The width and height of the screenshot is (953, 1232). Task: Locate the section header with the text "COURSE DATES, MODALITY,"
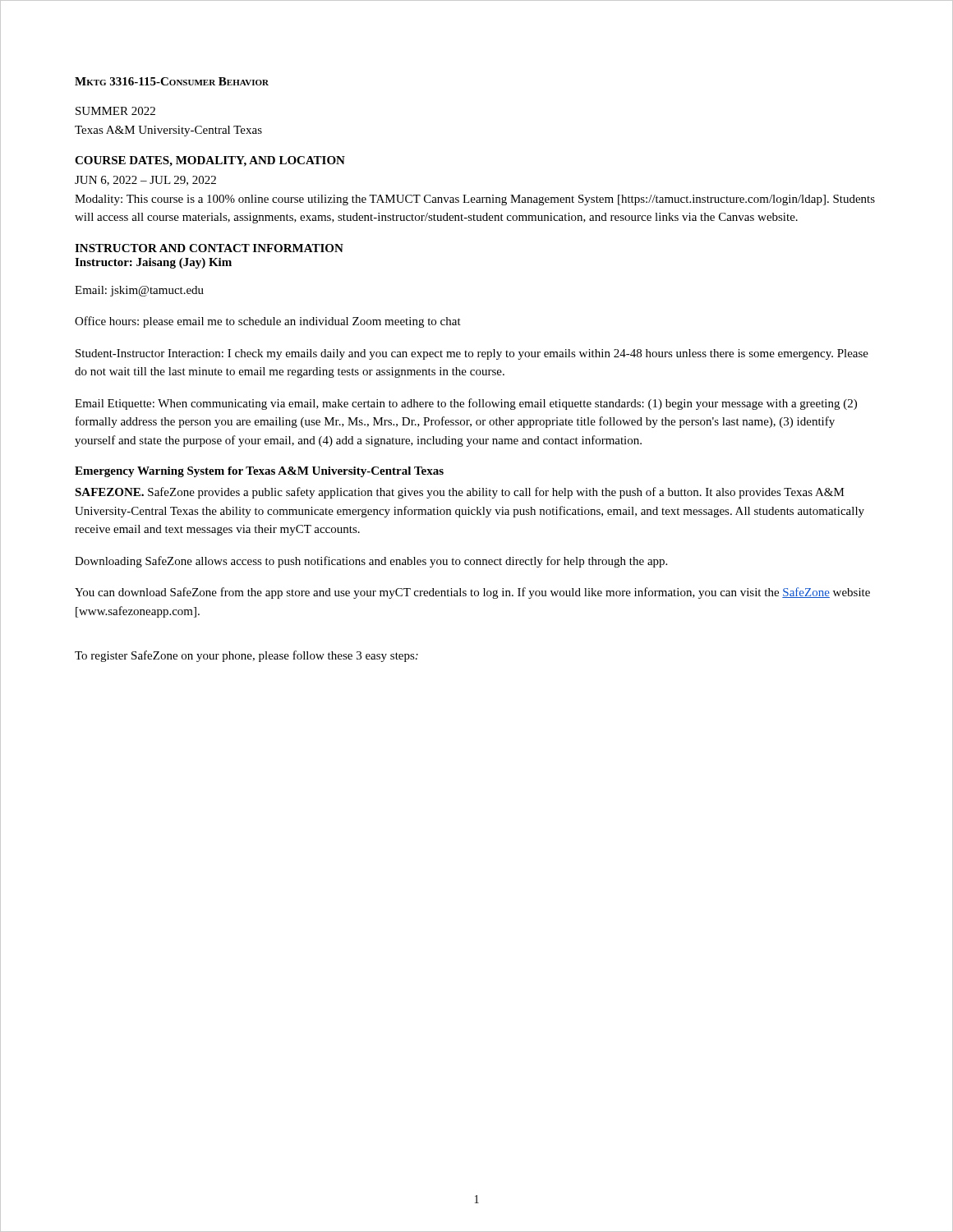click(x=210, y=160)
